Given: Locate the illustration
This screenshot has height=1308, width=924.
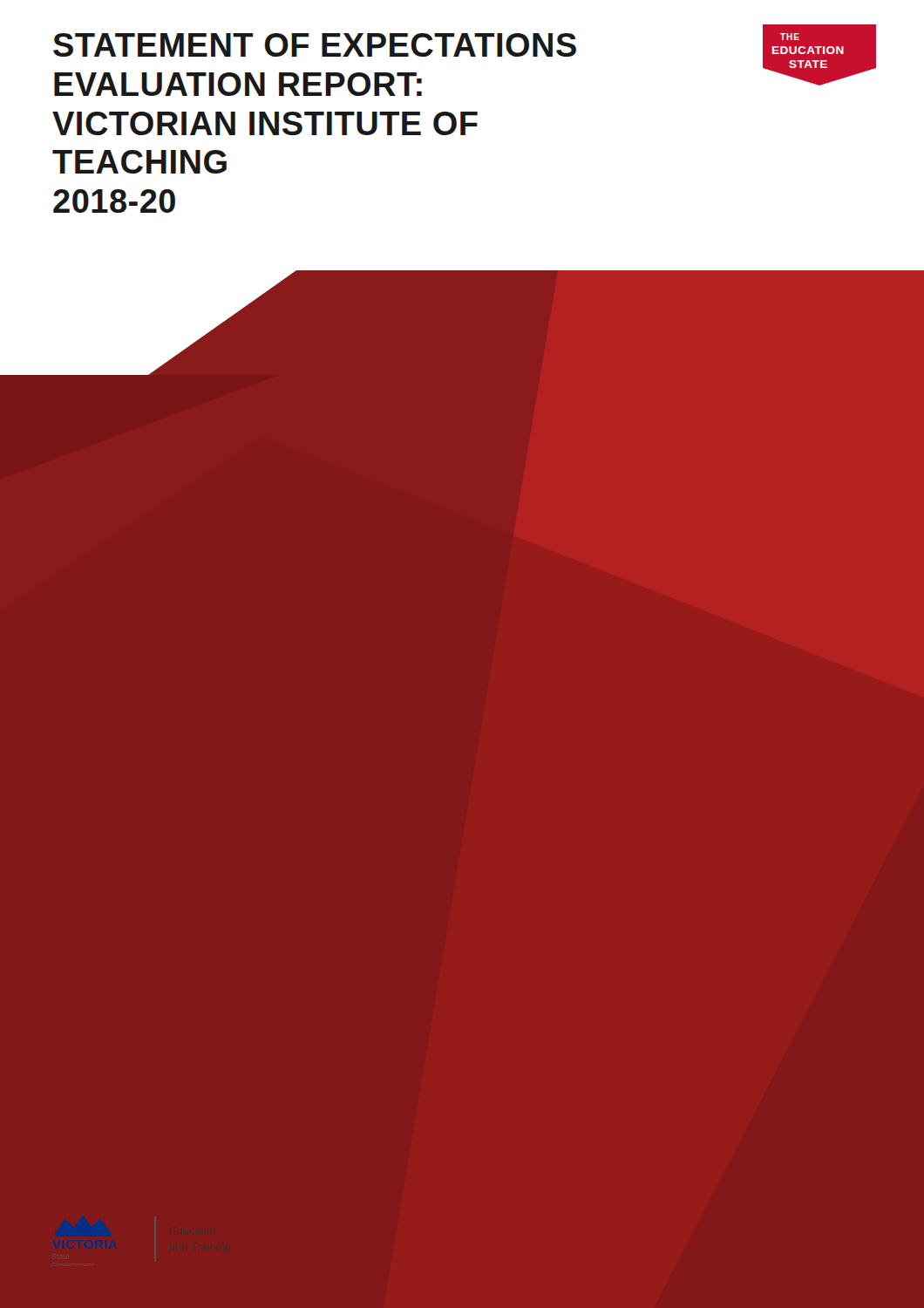Looking at the screenshot, I should (462, 654).
